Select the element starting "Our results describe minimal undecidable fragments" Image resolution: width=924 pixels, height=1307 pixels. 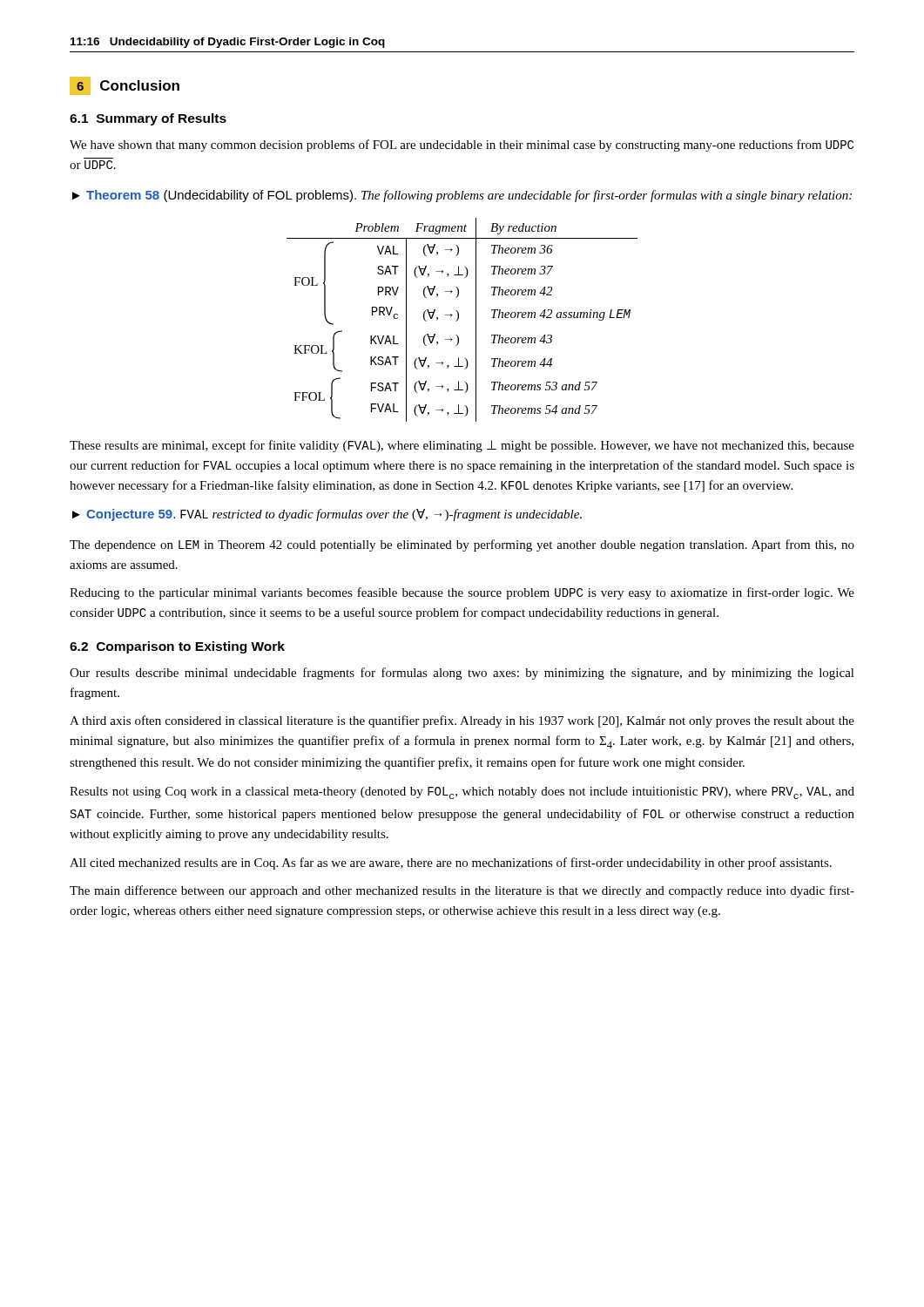tap(462, 683)
